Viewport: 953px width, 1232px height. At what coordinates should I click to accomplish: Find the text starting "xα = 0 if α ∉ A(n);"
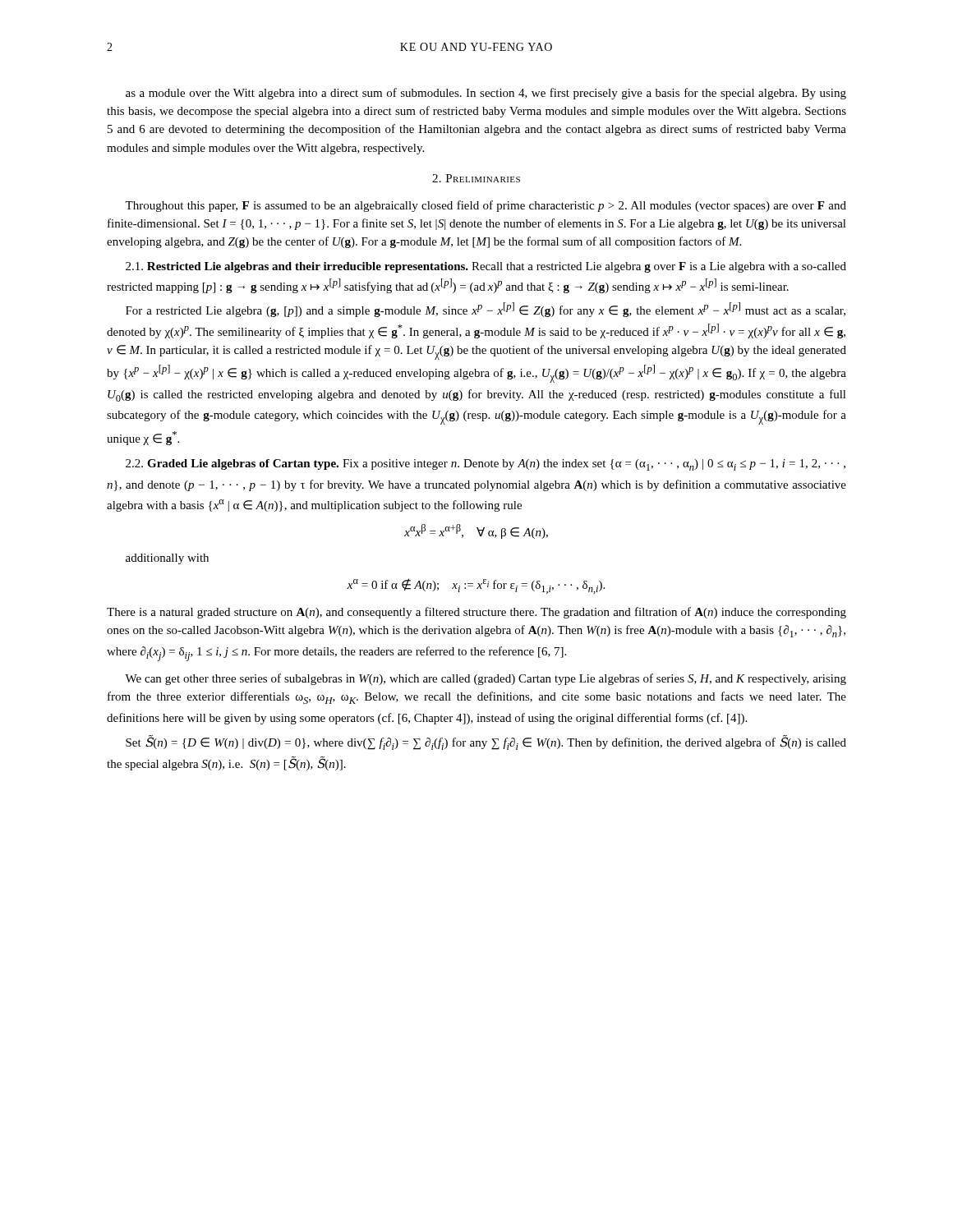(476, 585)
